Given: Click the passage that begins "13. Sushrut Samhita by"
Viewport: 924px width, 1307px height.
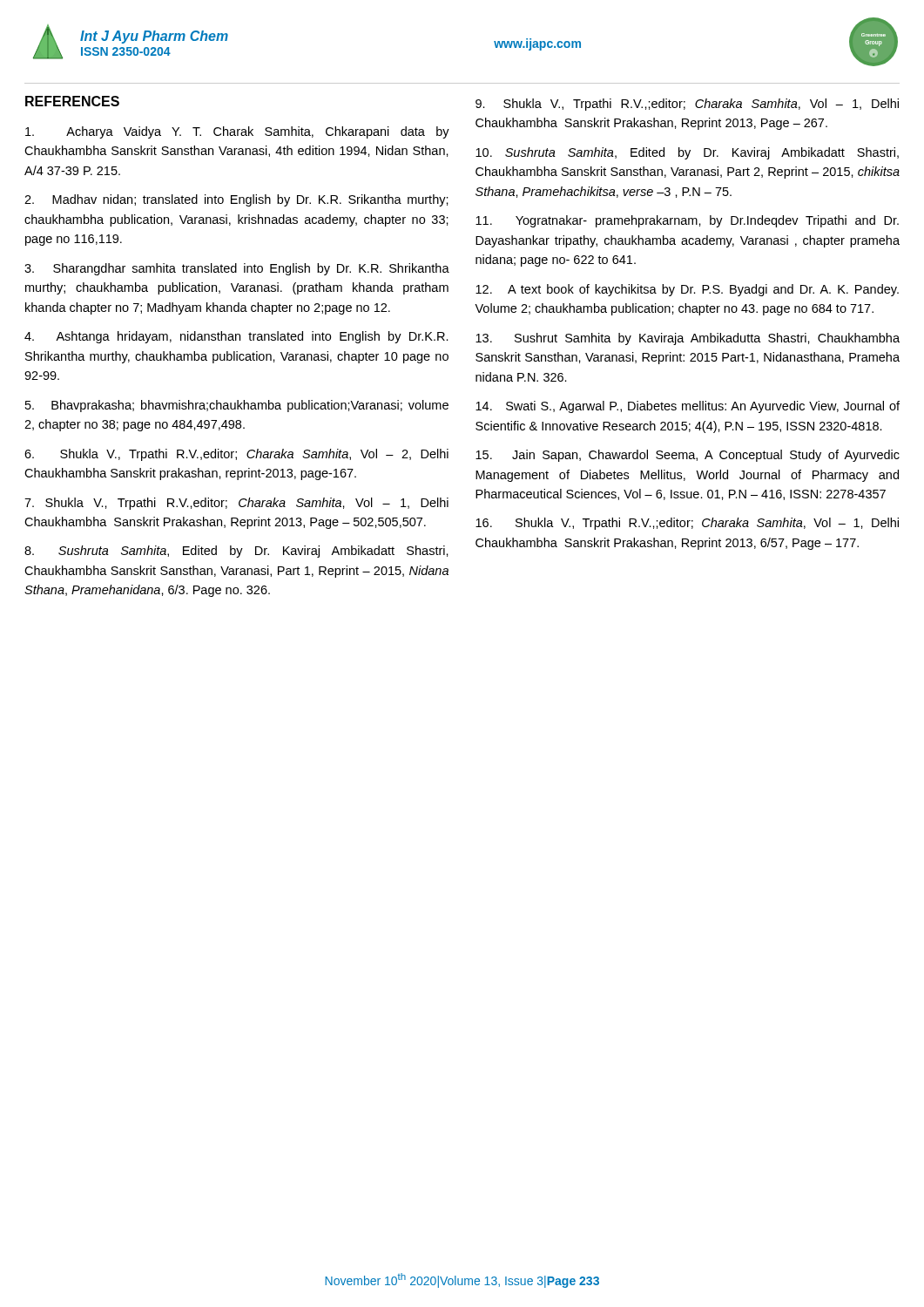Looking at the screenshot, I should 687,357.
